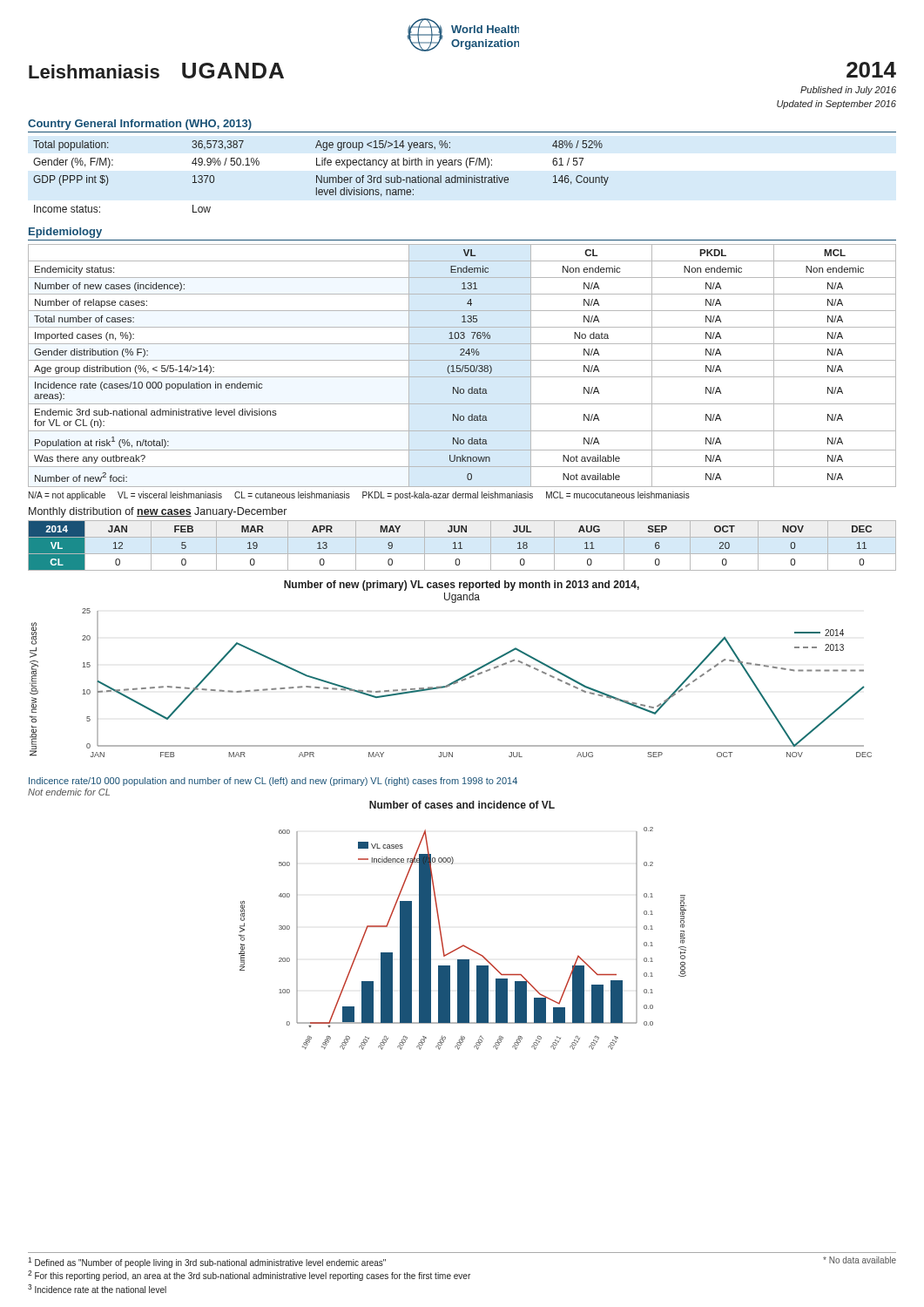
Task: Find the table that mentions "JUL"
Action: tap(462, 546)
